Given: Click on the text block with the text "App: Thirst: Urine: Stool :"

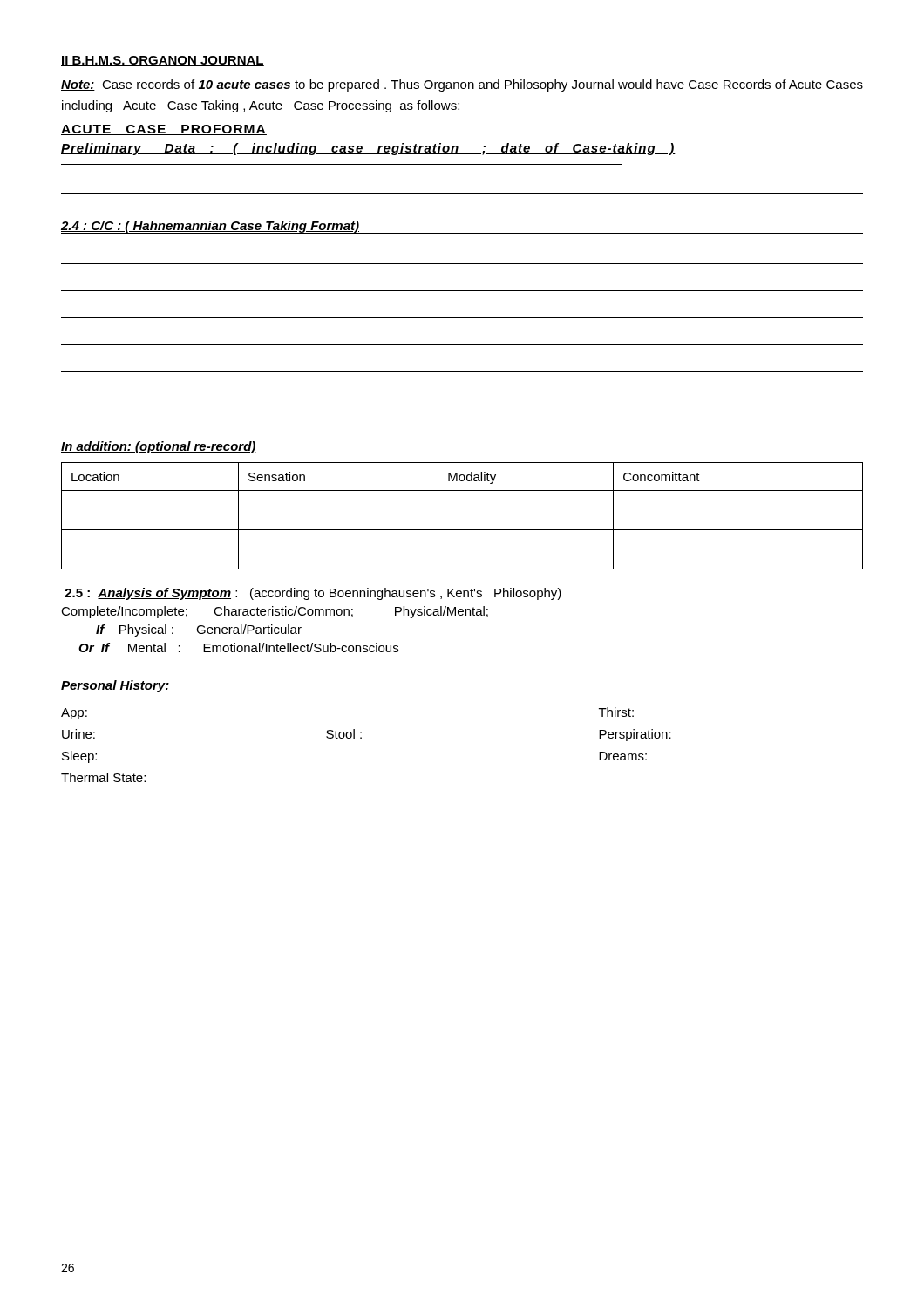Looking at the screenshot, I should [x=72, y=713].
